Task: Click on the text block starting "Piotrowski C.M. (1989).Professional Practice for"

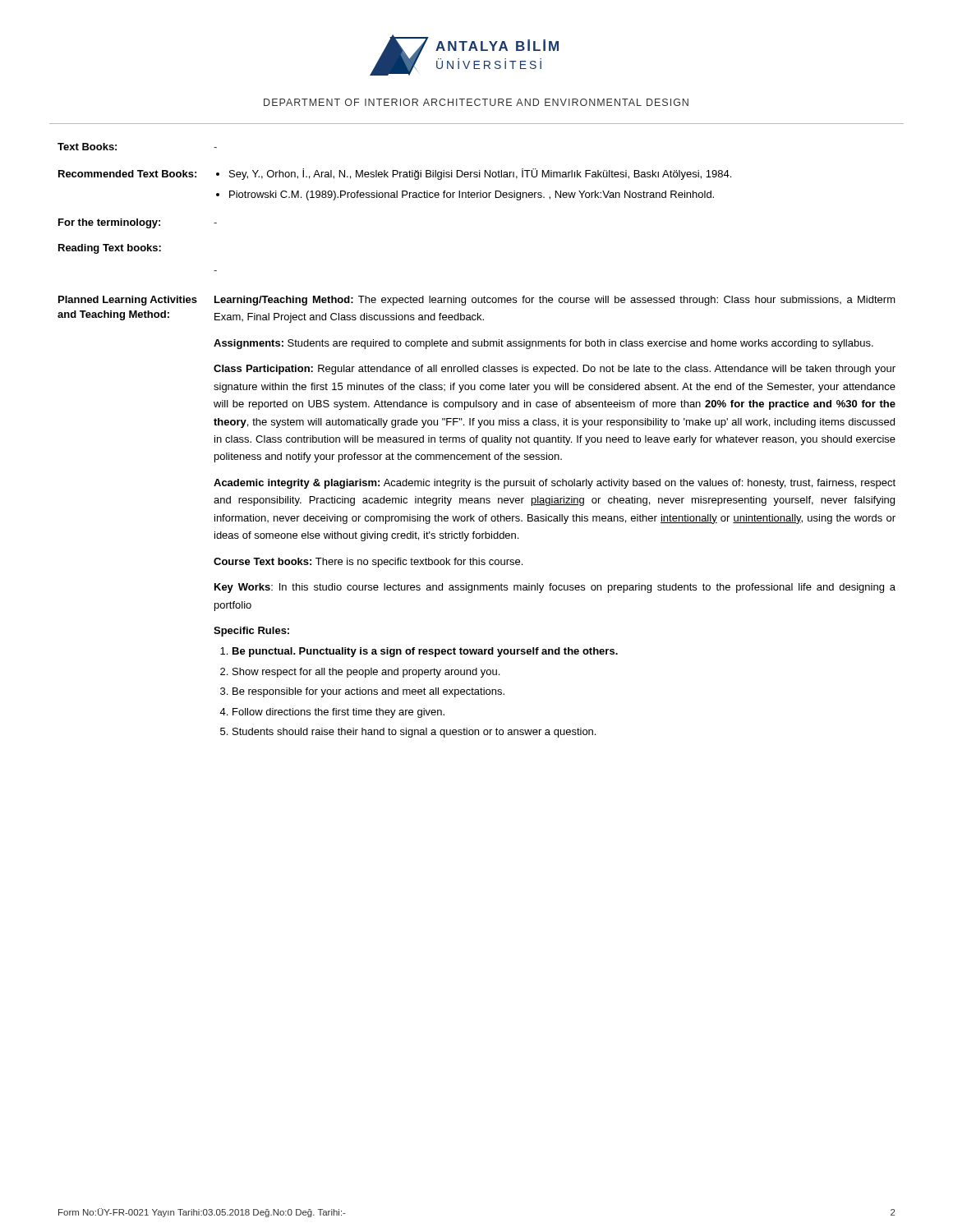Action: click(472, 194)
